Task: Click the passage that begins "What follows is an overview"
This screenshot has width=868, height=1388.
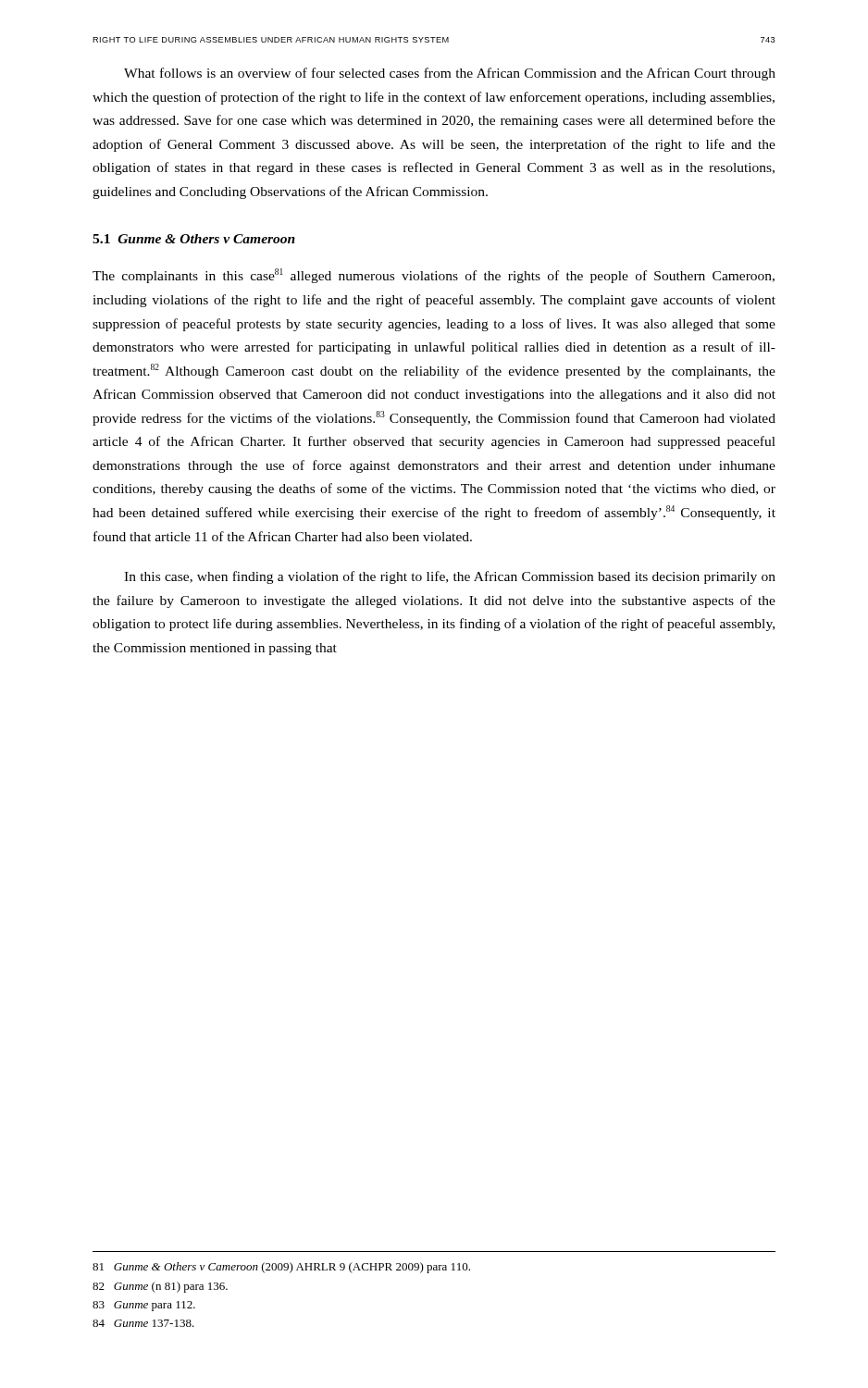Action: coord(434,132)
